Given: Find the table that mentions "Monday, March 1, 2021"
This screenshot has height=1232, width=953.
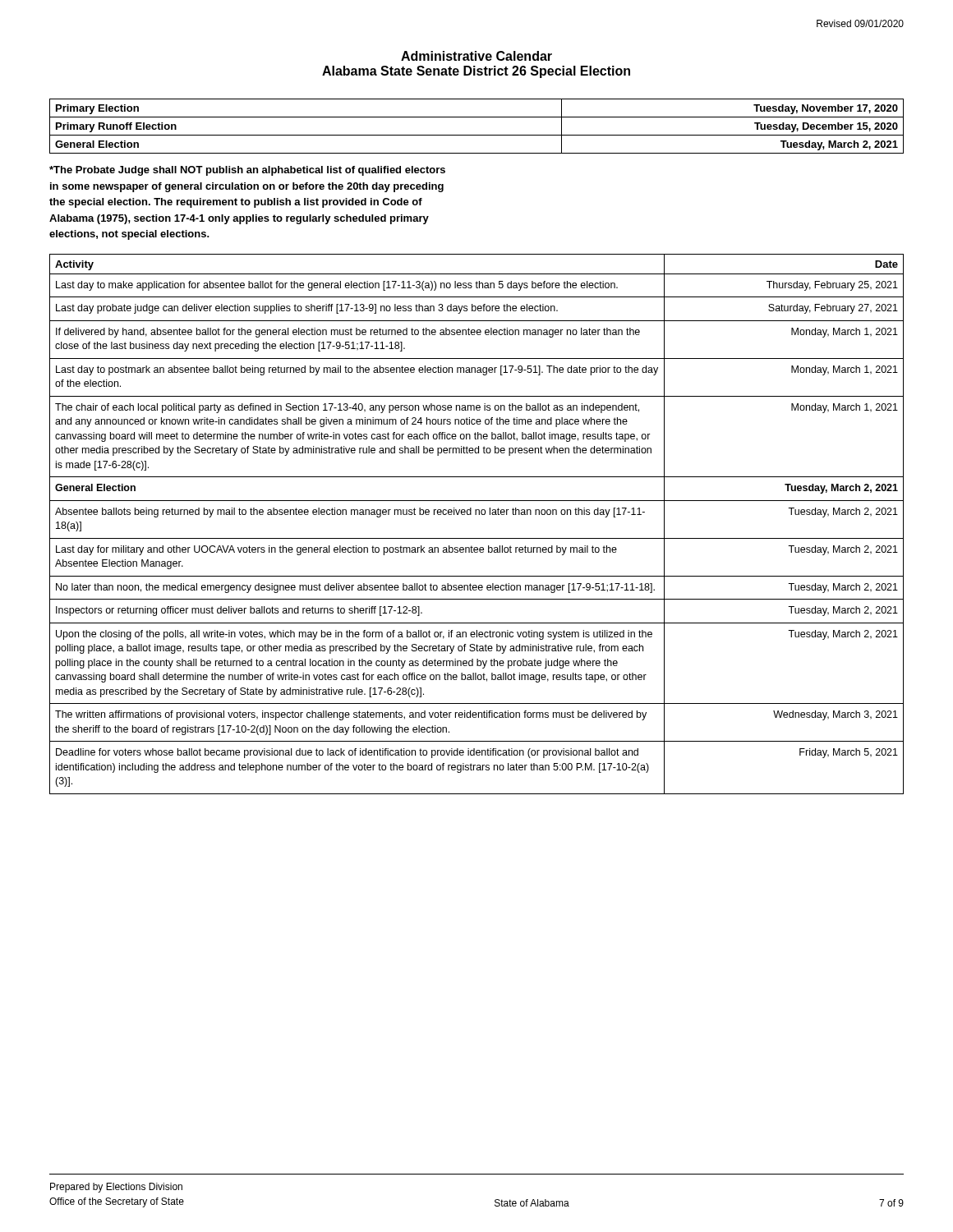Looking at the screenshot, I should pyautogui.click(x=476, y=524).
